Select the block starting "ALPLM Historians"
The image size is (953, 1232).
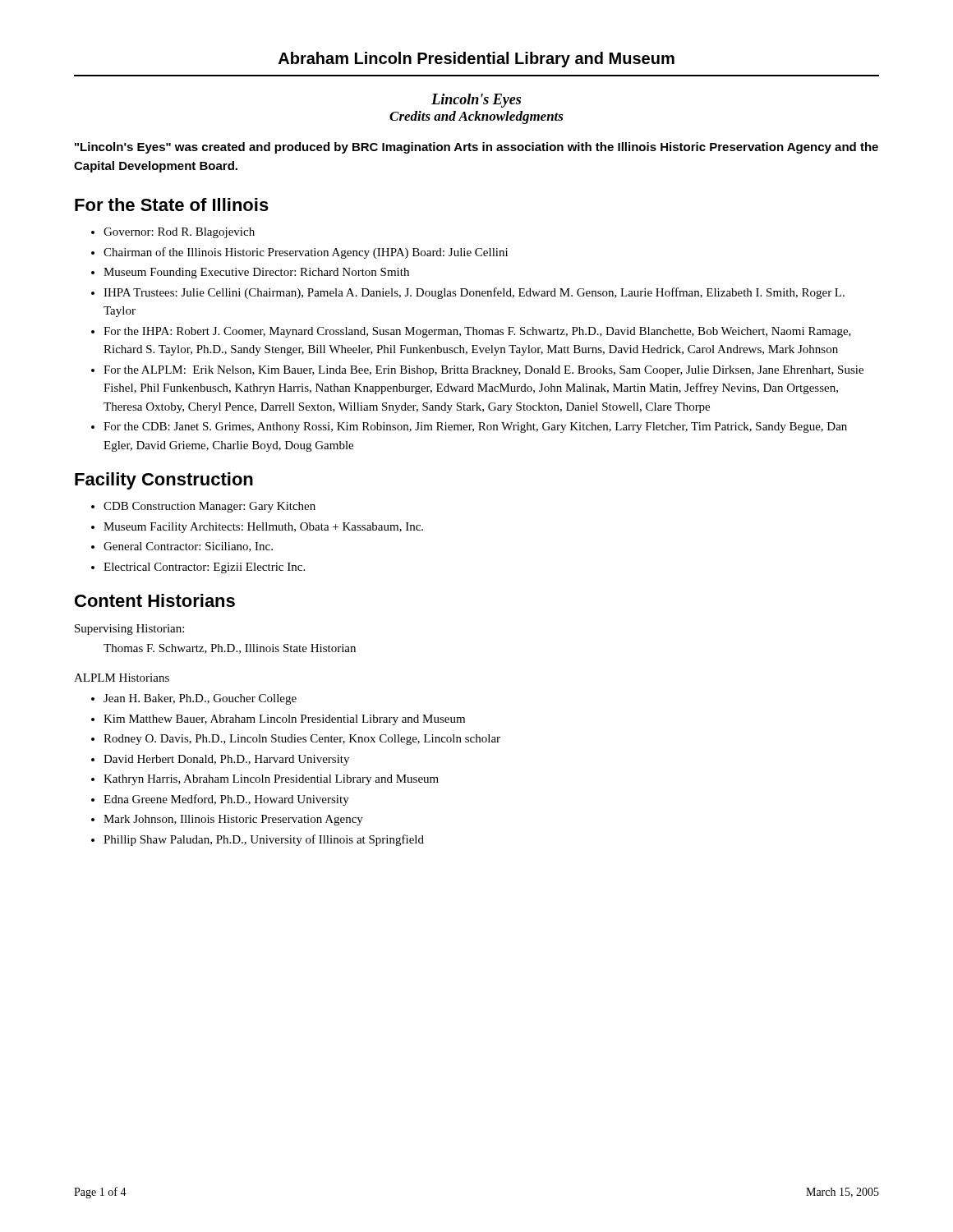tap(122, 678)
